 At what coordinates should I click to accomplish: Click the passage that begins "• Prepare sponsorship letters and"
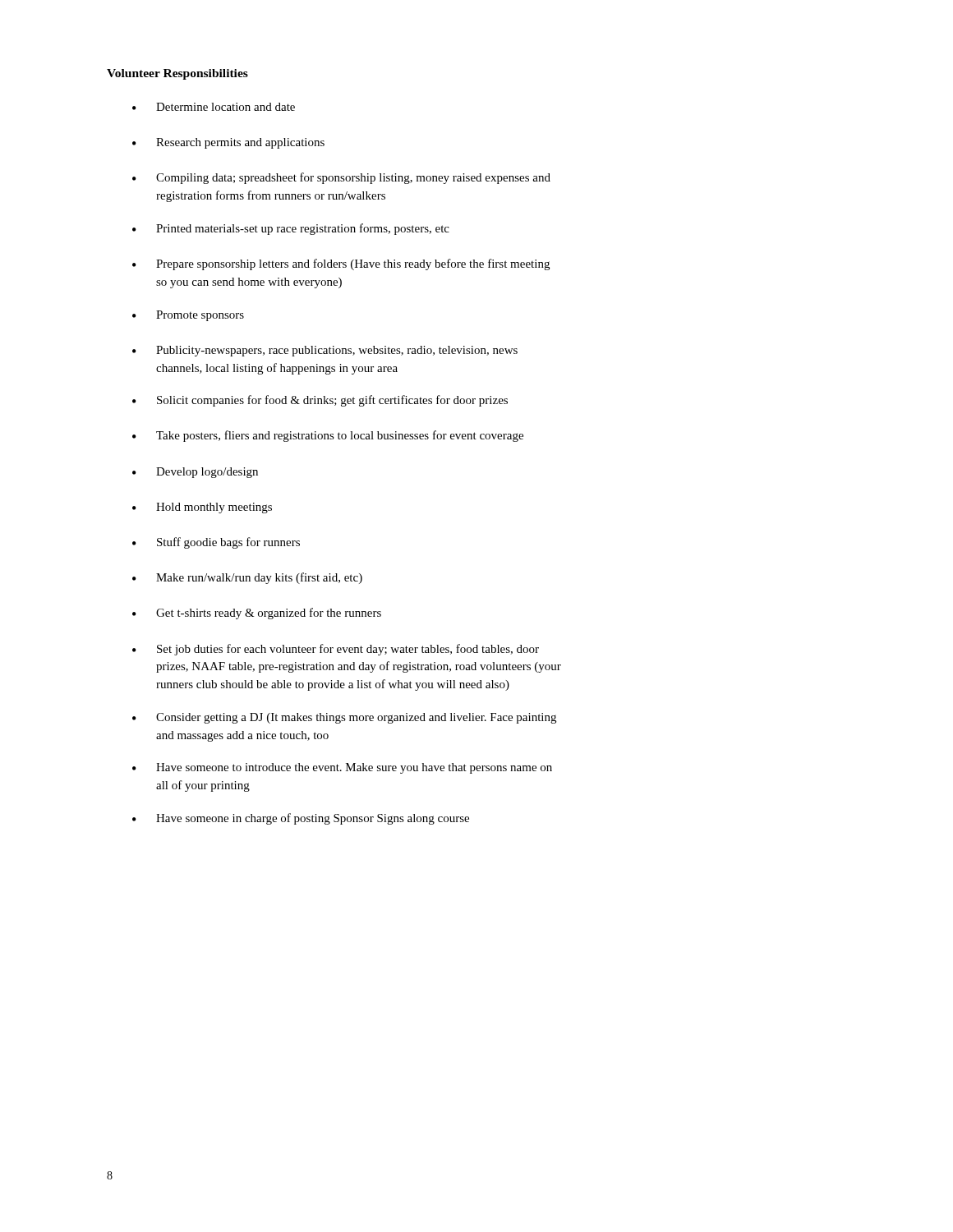point(341,273)
